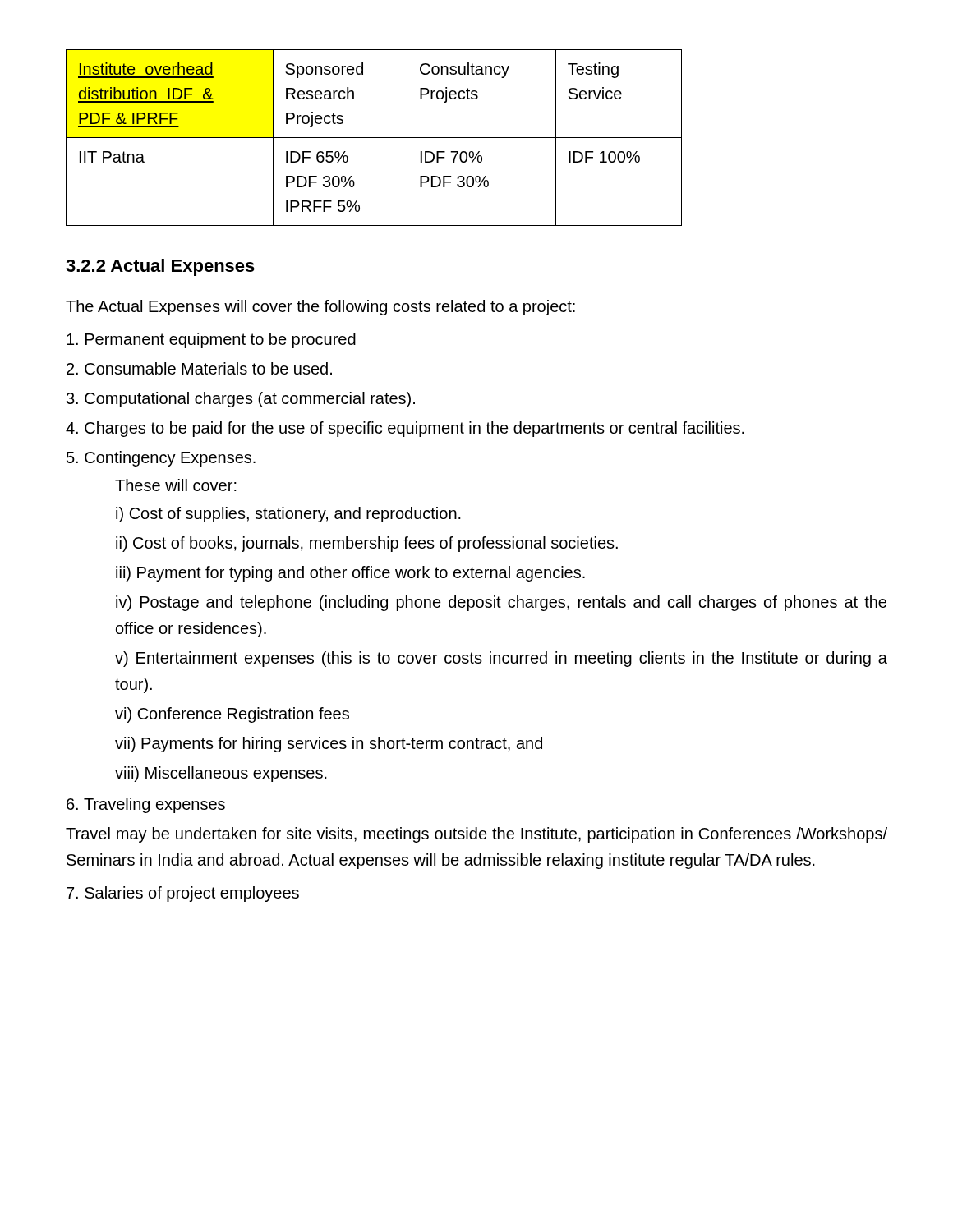
Task: Click on the passage starting "3. Computational charges (at"
Action: [241, 398]
